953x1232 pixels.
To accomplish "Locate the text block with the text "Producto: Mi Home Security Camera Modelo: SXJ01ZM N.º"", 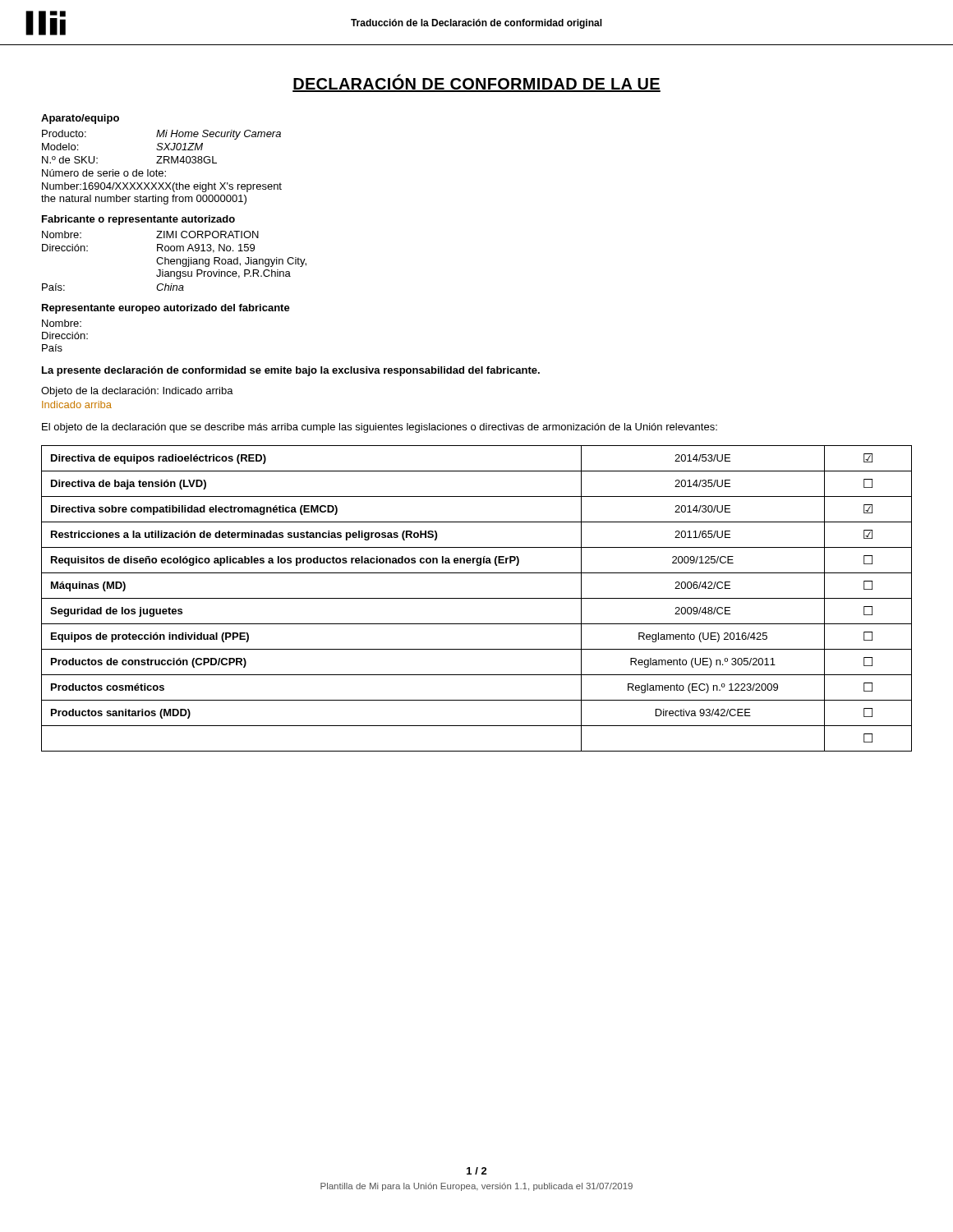I will (161, 135).
